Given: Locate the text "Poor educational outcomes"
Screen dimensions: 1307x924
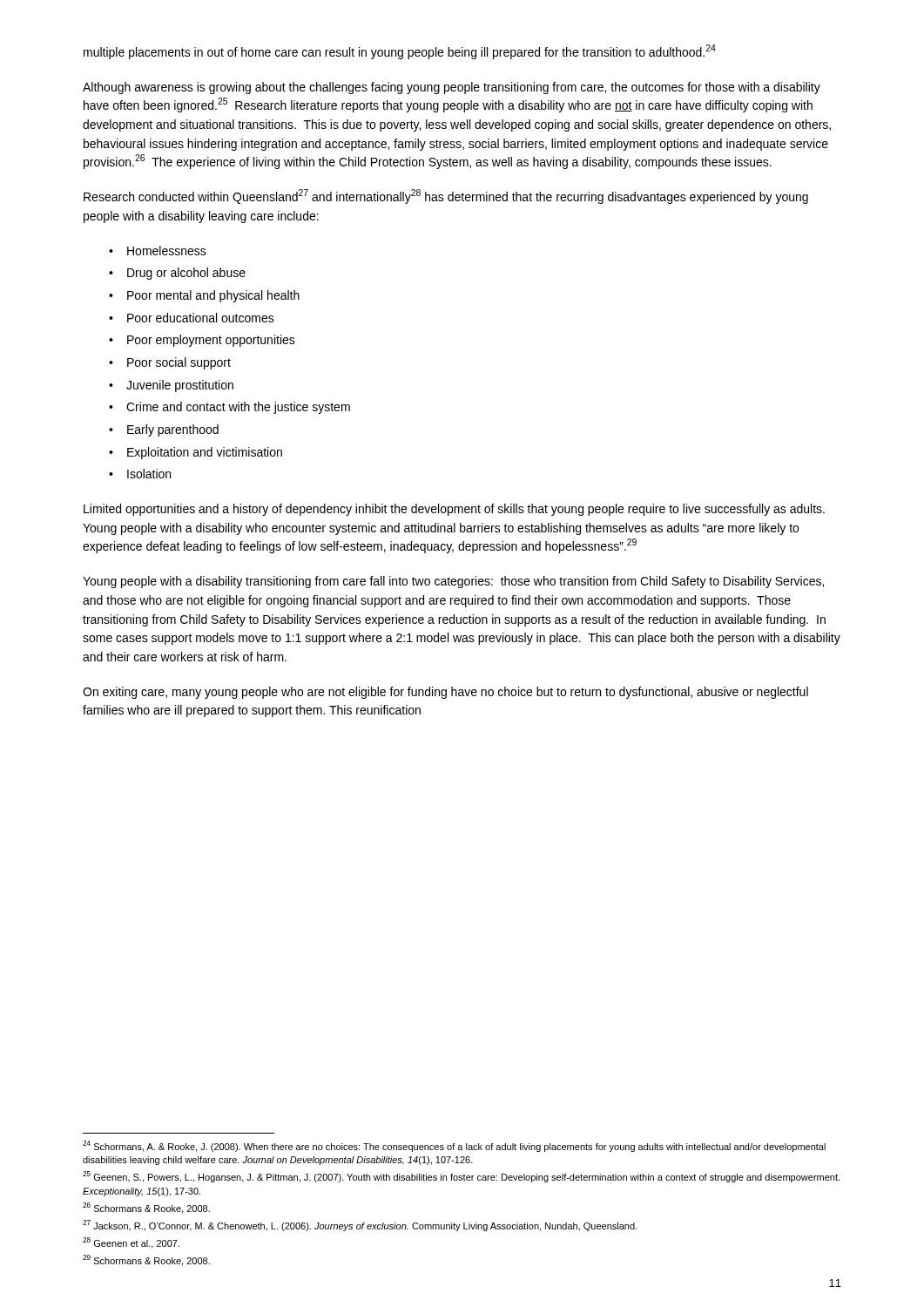Looking at the screenshot, I should point(200,318).
